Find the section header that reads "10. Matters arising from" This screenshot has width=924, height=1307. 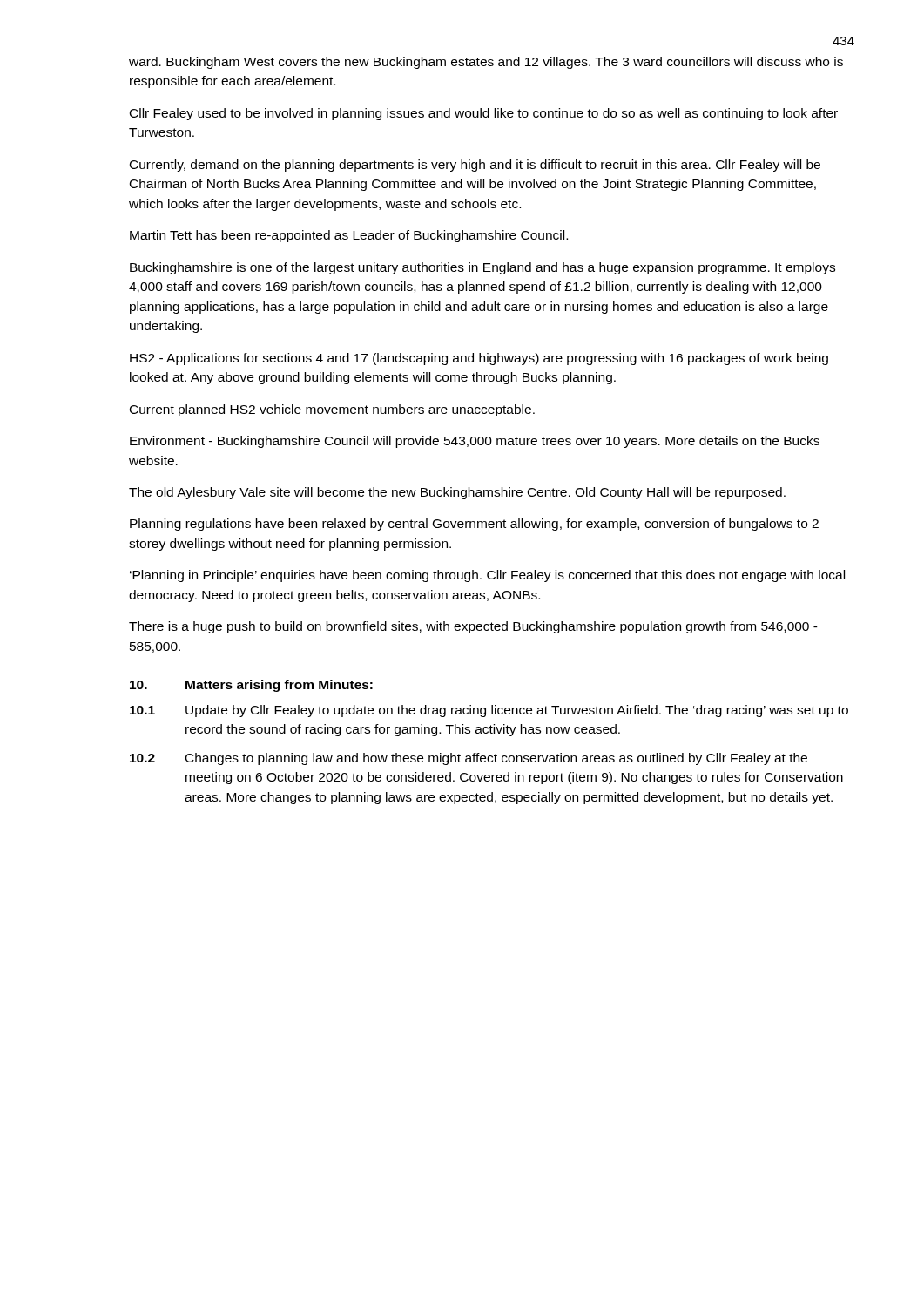[251, 685]
